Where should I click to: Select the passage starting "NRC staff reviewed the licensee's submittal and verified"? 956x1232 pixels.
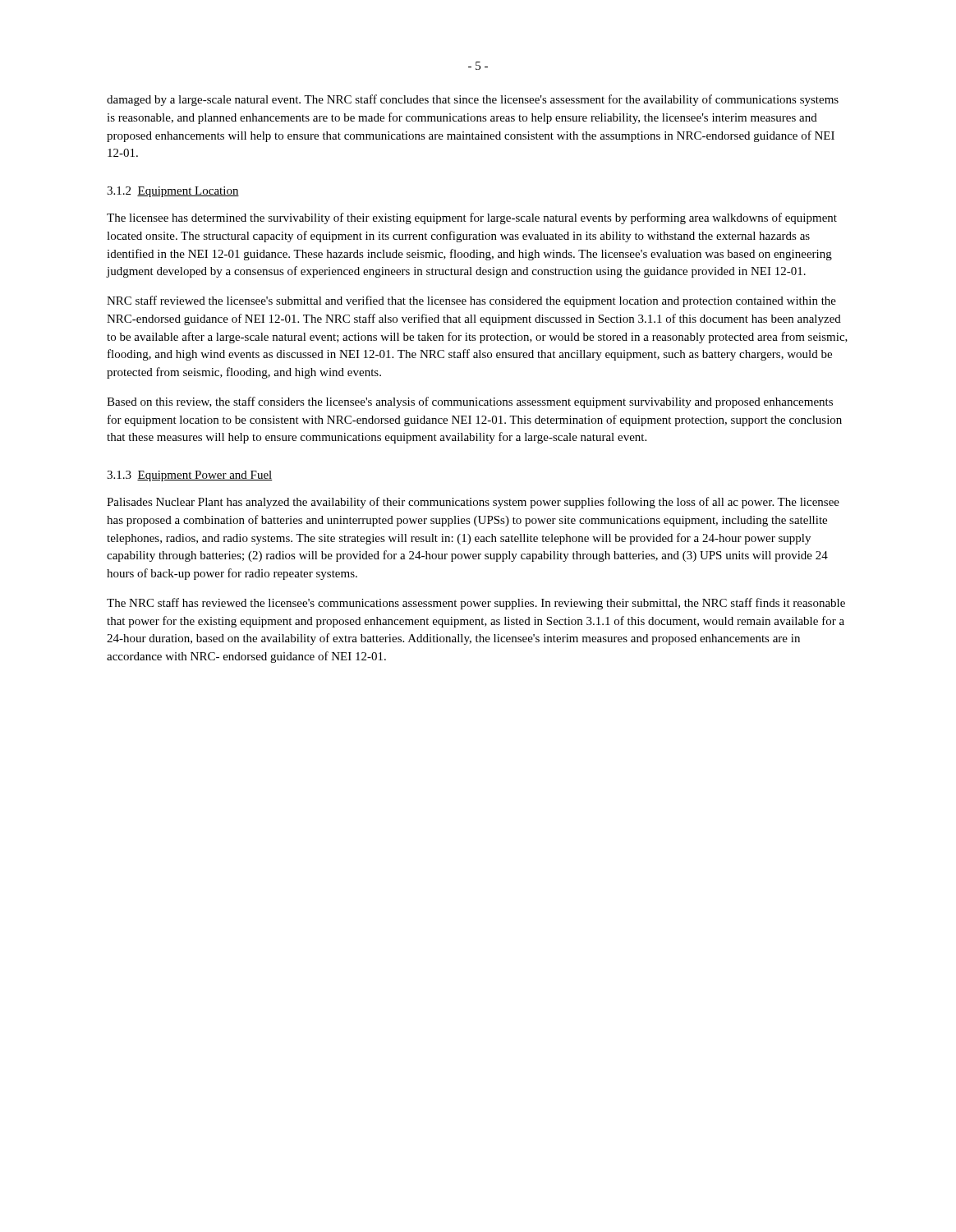[477, 336]
